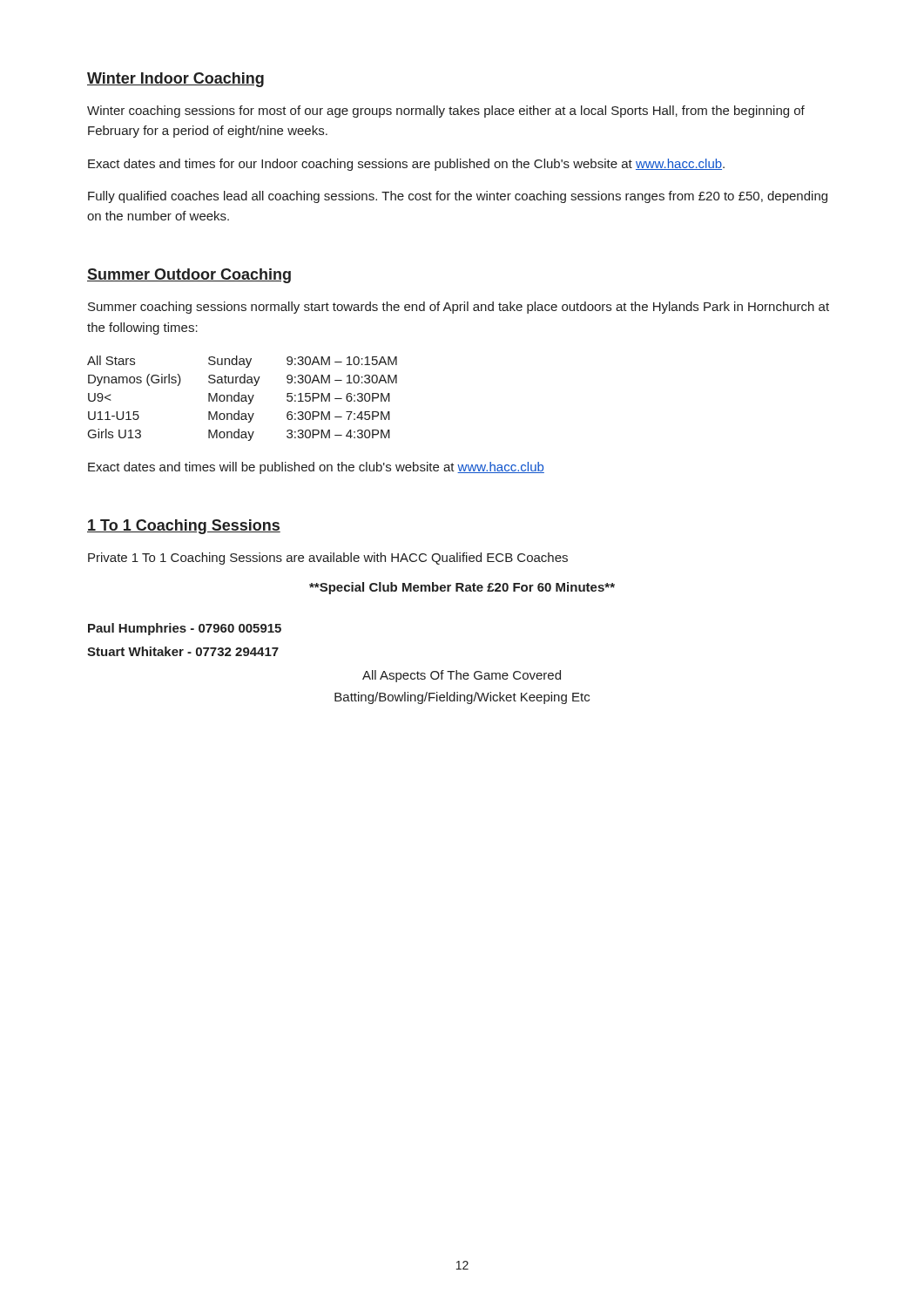Image resolution: width=924 pixels, height=1307 pixels.
Task: Locate the element starting "Winter Indoor Coaching"
Action: point(176,78)
